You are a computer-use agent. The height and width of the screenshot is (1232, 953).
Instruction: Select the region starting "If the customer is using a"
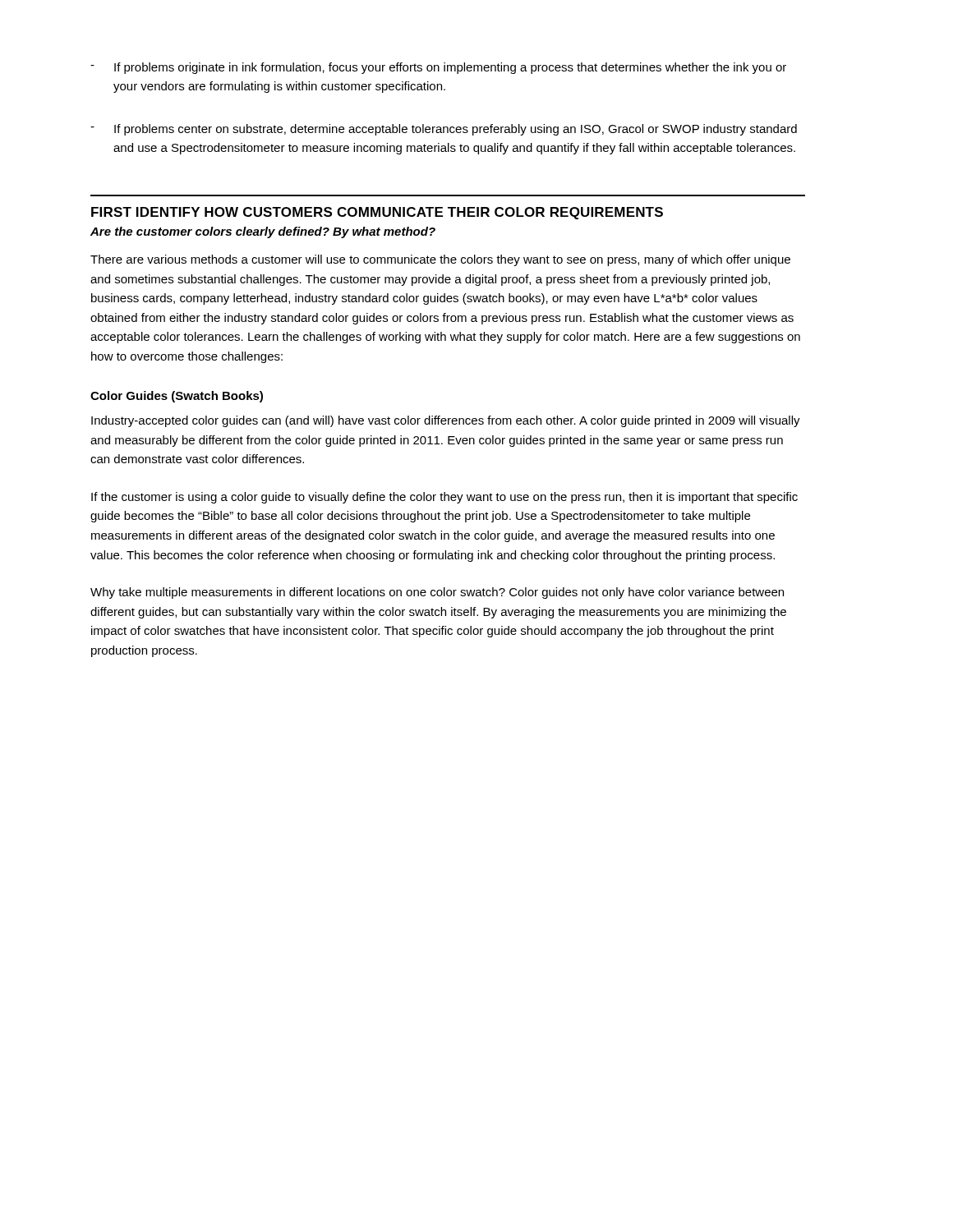(444, 525)
